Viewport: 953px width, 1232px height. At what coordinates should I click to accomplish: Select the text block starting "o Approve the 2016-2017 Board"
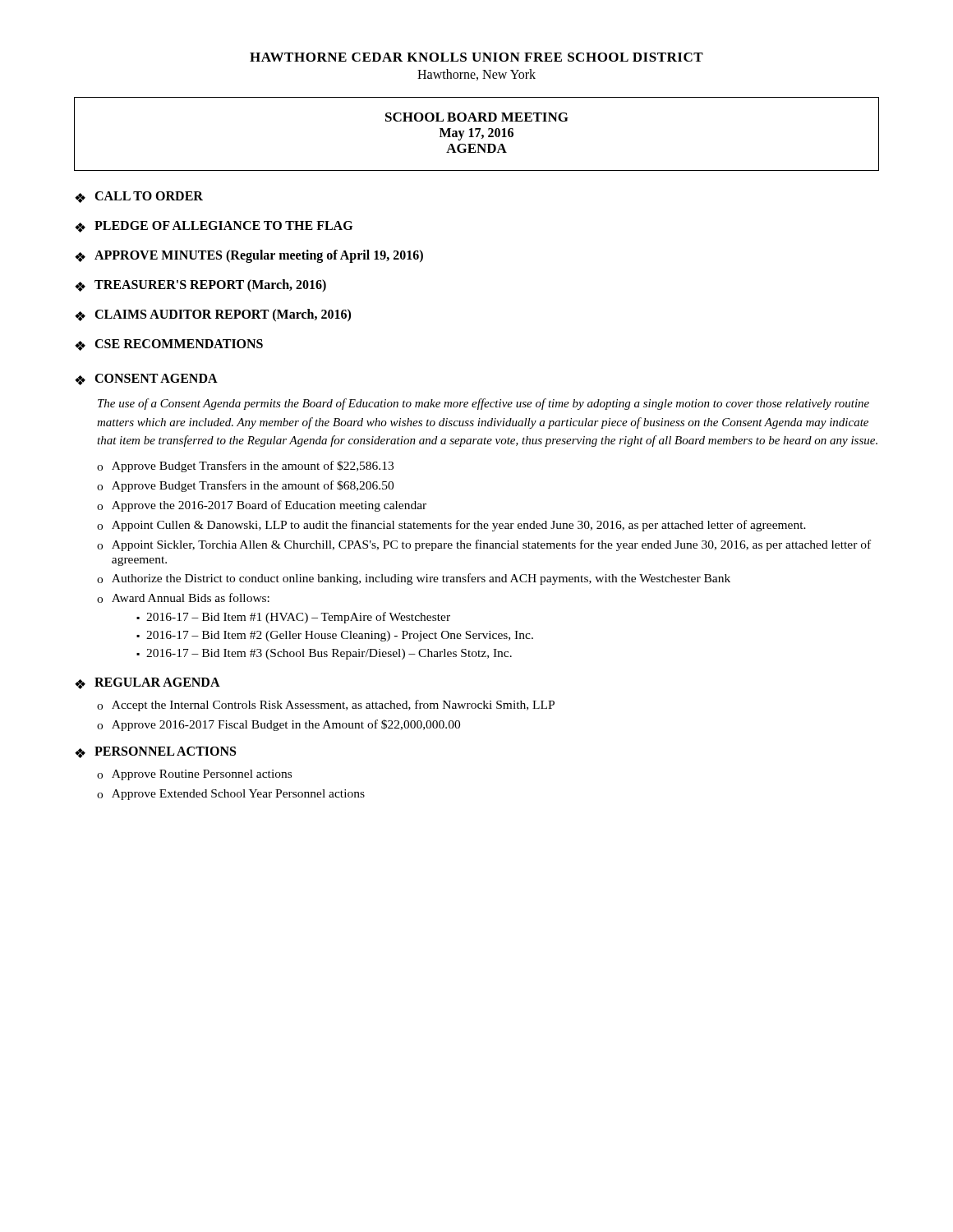pyautogui.click(x=262, y=506)
